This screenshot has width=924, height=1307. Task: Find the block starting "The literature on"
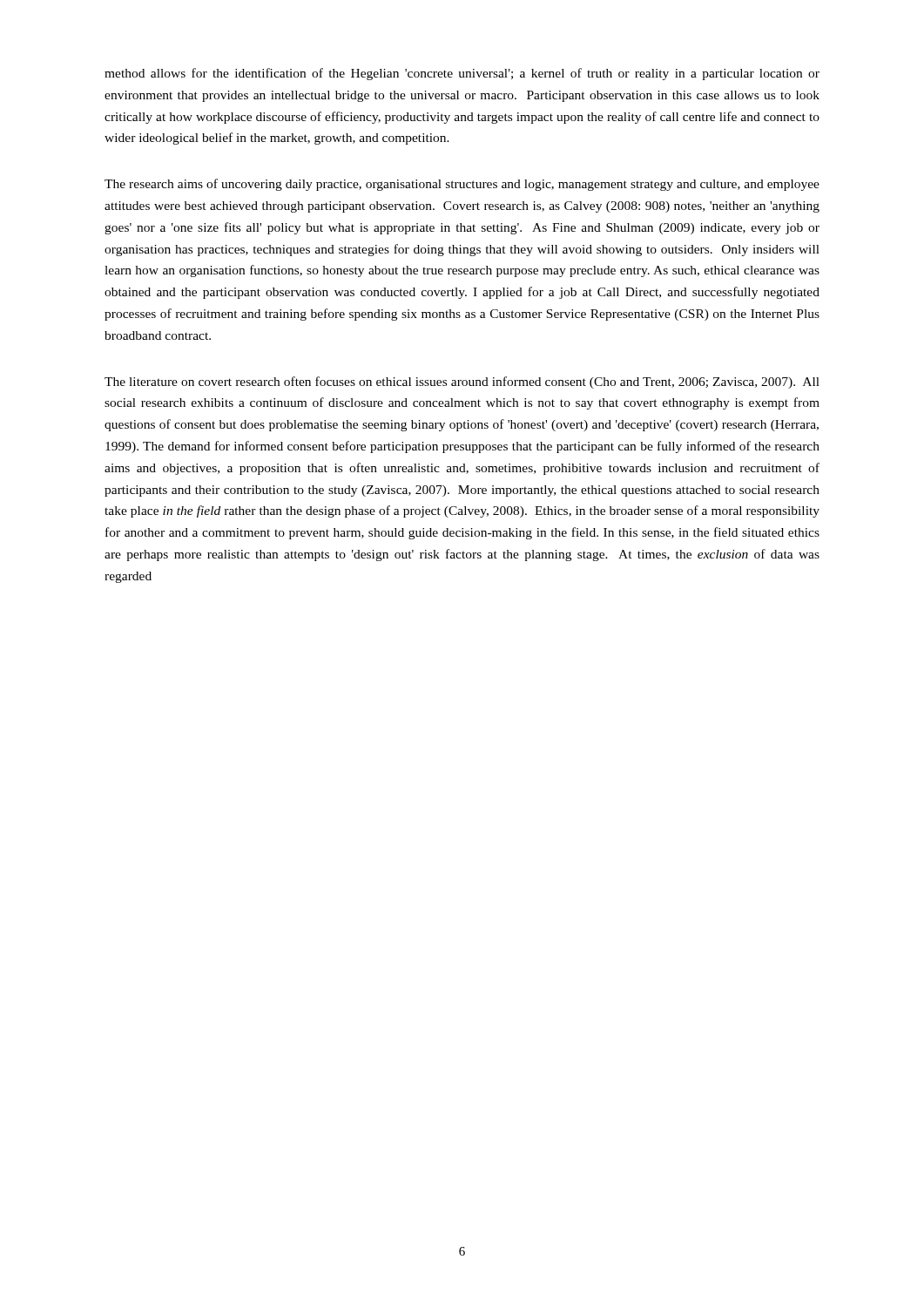[x=462, y=478]
